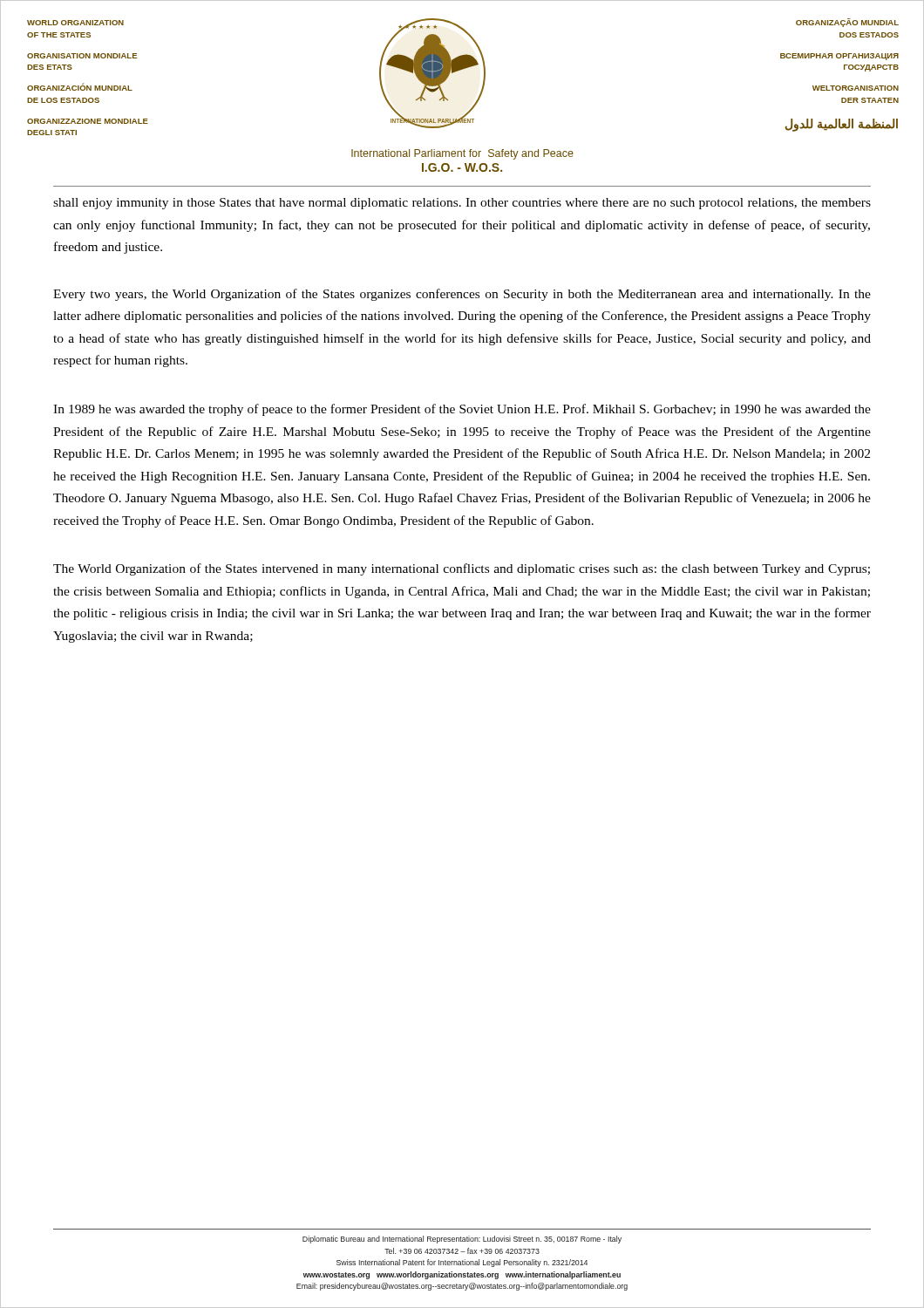Where is the passage that starts "shall enjoy immunity in those States"?
924x1308 pixels.
click(x=462, y=224)
